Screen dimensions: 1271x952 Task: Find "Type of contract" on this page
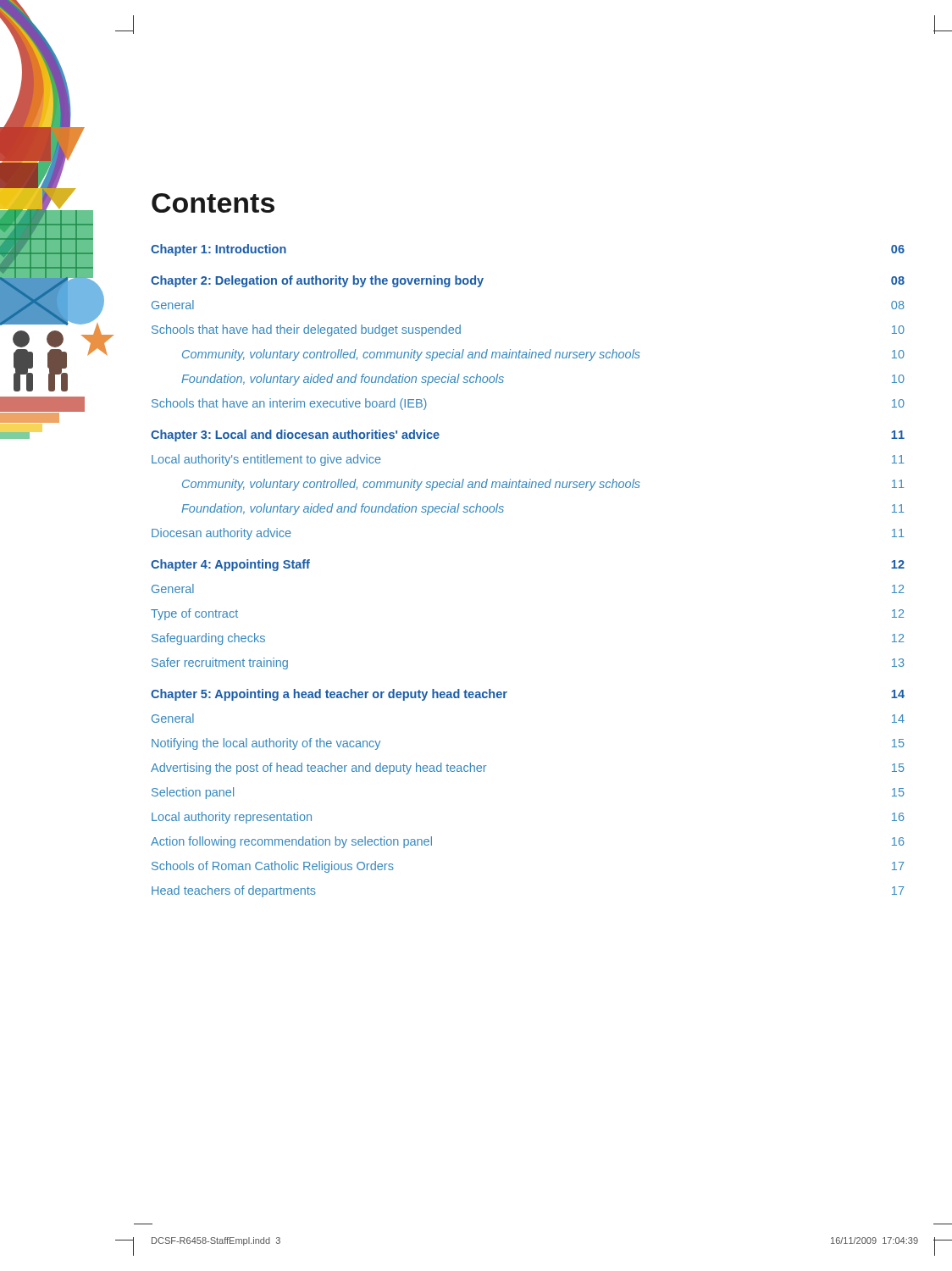point(194,614)
